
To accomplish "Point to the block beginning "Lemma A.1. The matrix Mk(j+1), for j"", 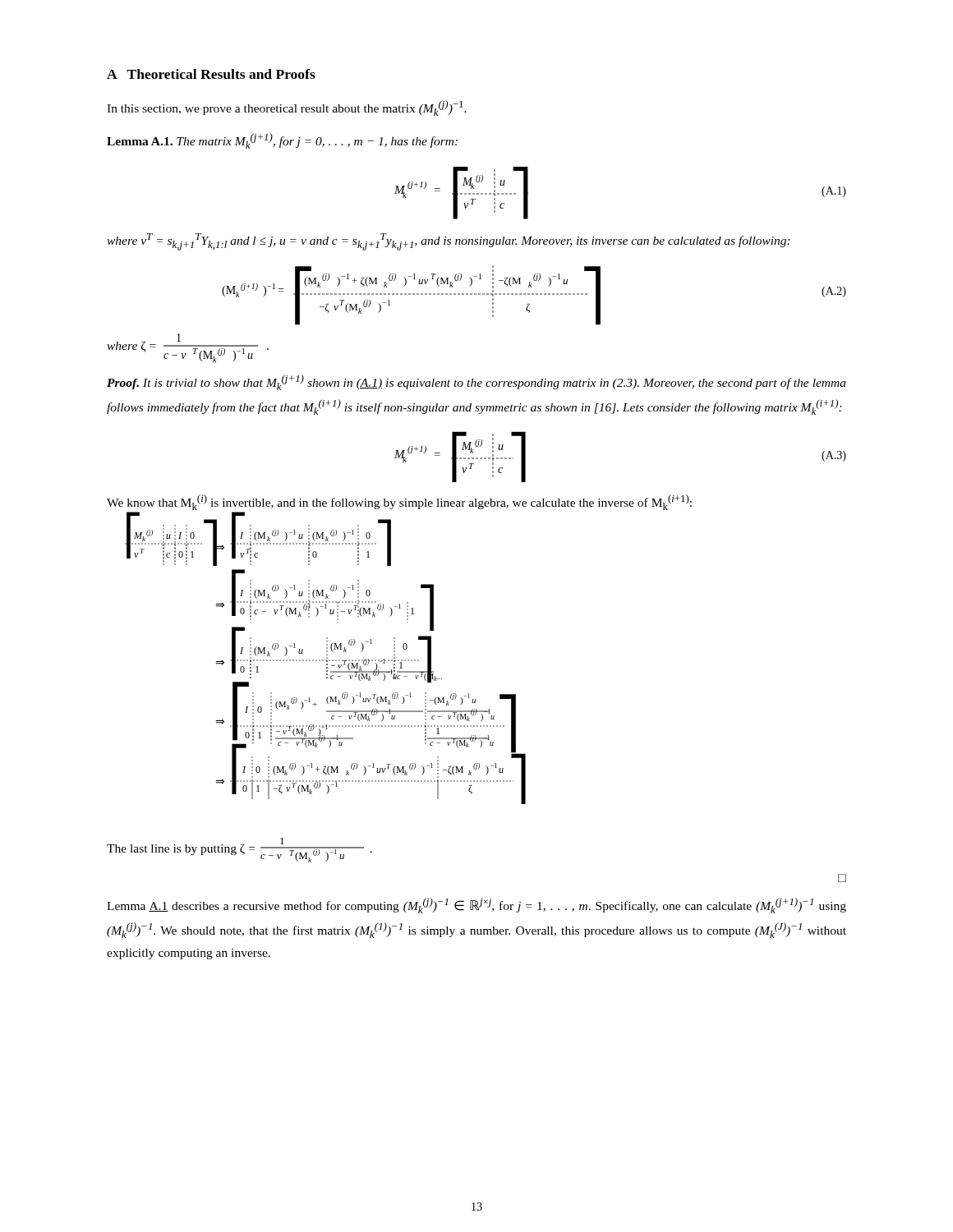I will 283,141.
